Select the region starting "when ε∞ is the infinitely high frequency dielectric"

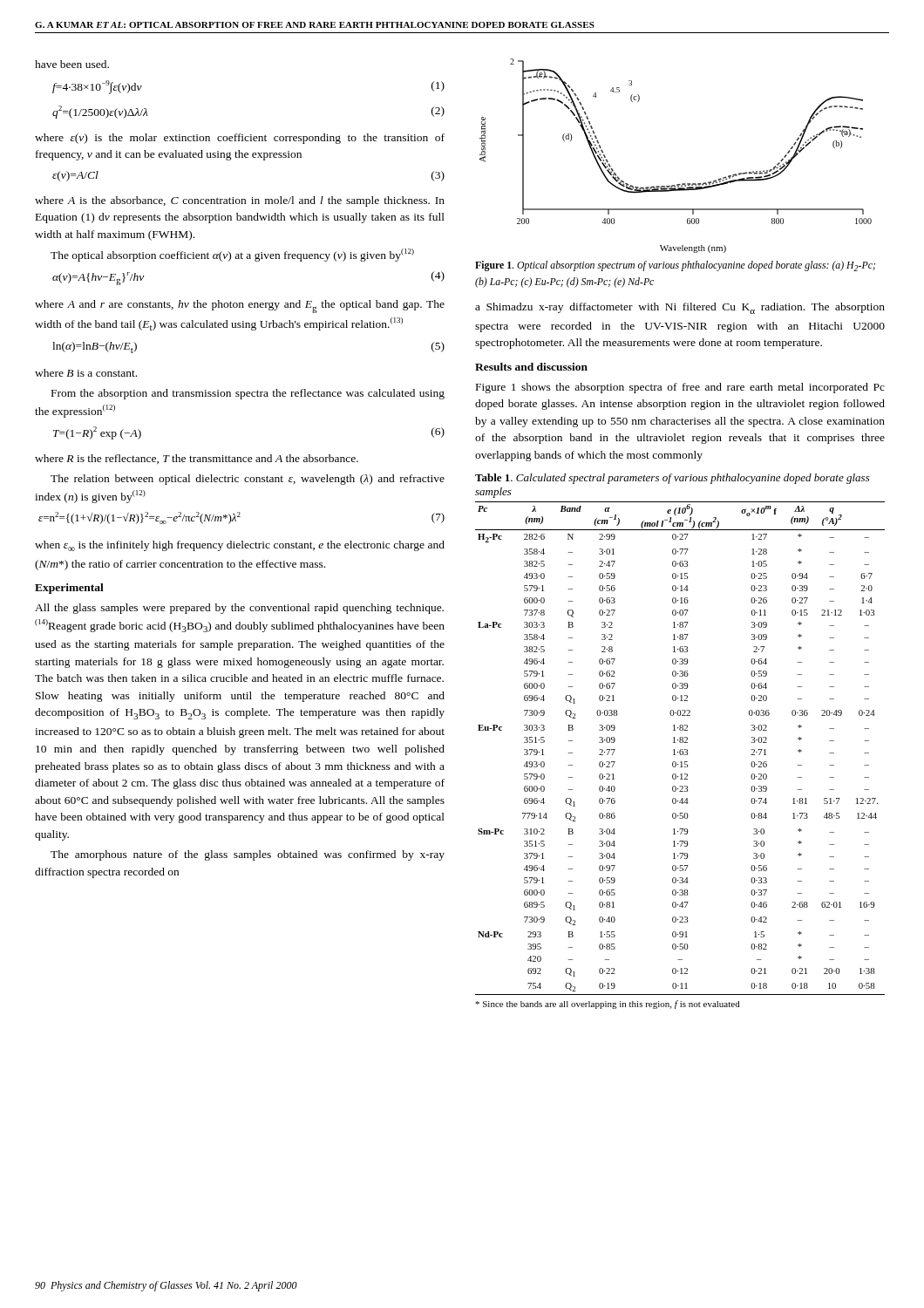click(x=240, y=554)
